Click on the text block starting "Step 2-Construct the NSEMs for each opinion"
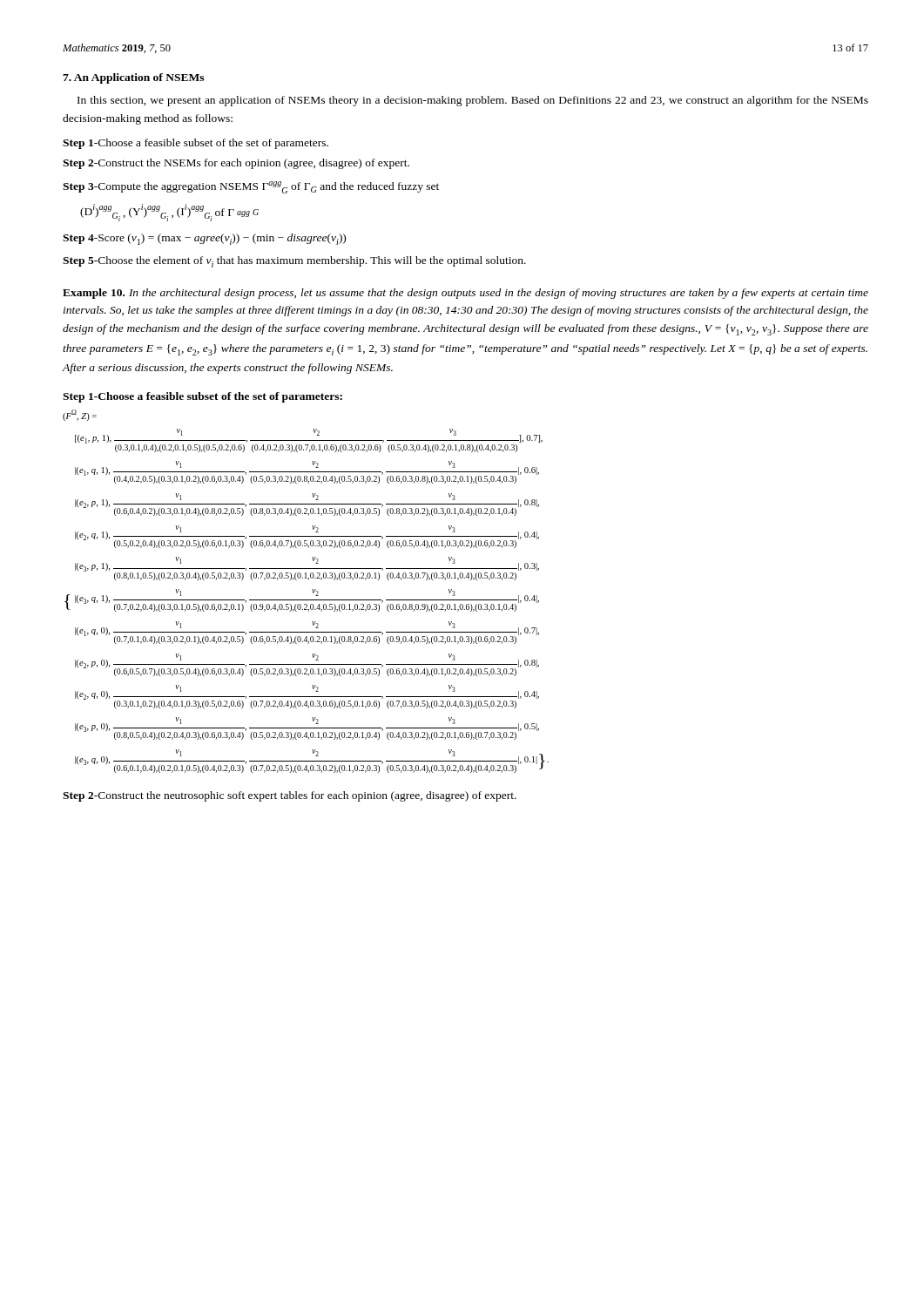 tap(236, 163)
